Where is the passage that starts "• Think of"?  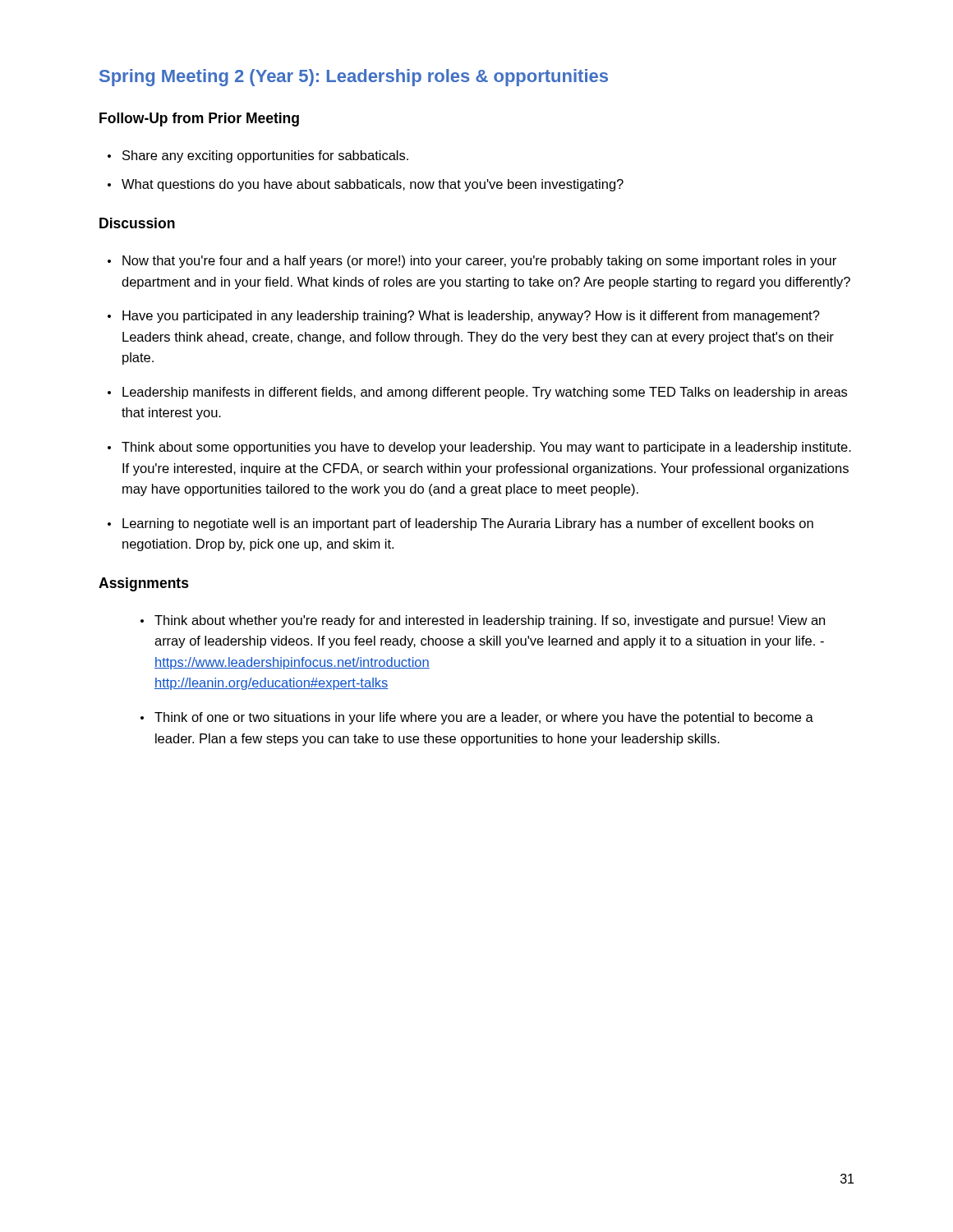pyautogui.click(x=497, y=728)
